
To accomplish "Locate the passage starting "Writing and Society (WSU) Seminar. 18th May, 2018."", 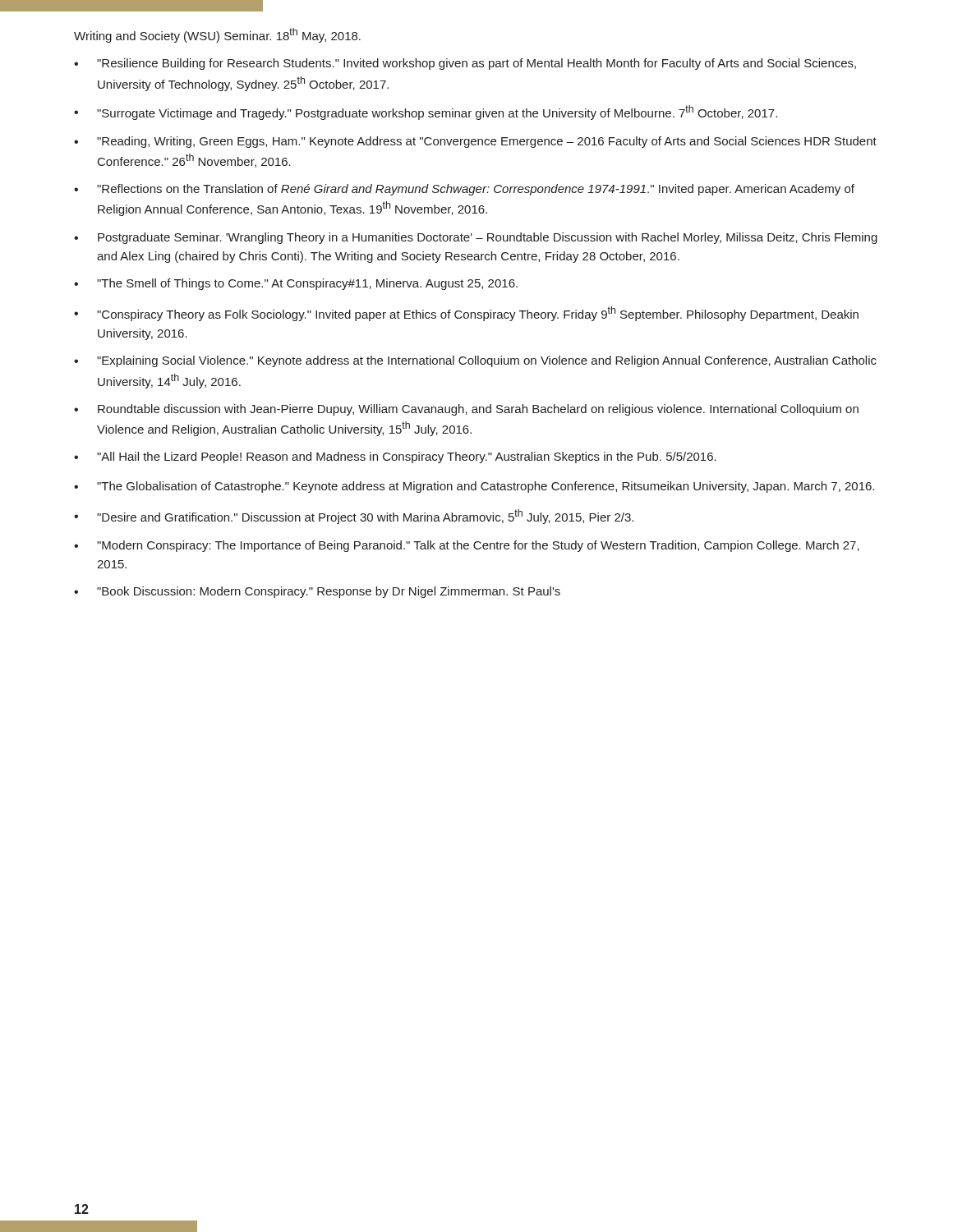I will pyautogui.click(x=218, y=34).
